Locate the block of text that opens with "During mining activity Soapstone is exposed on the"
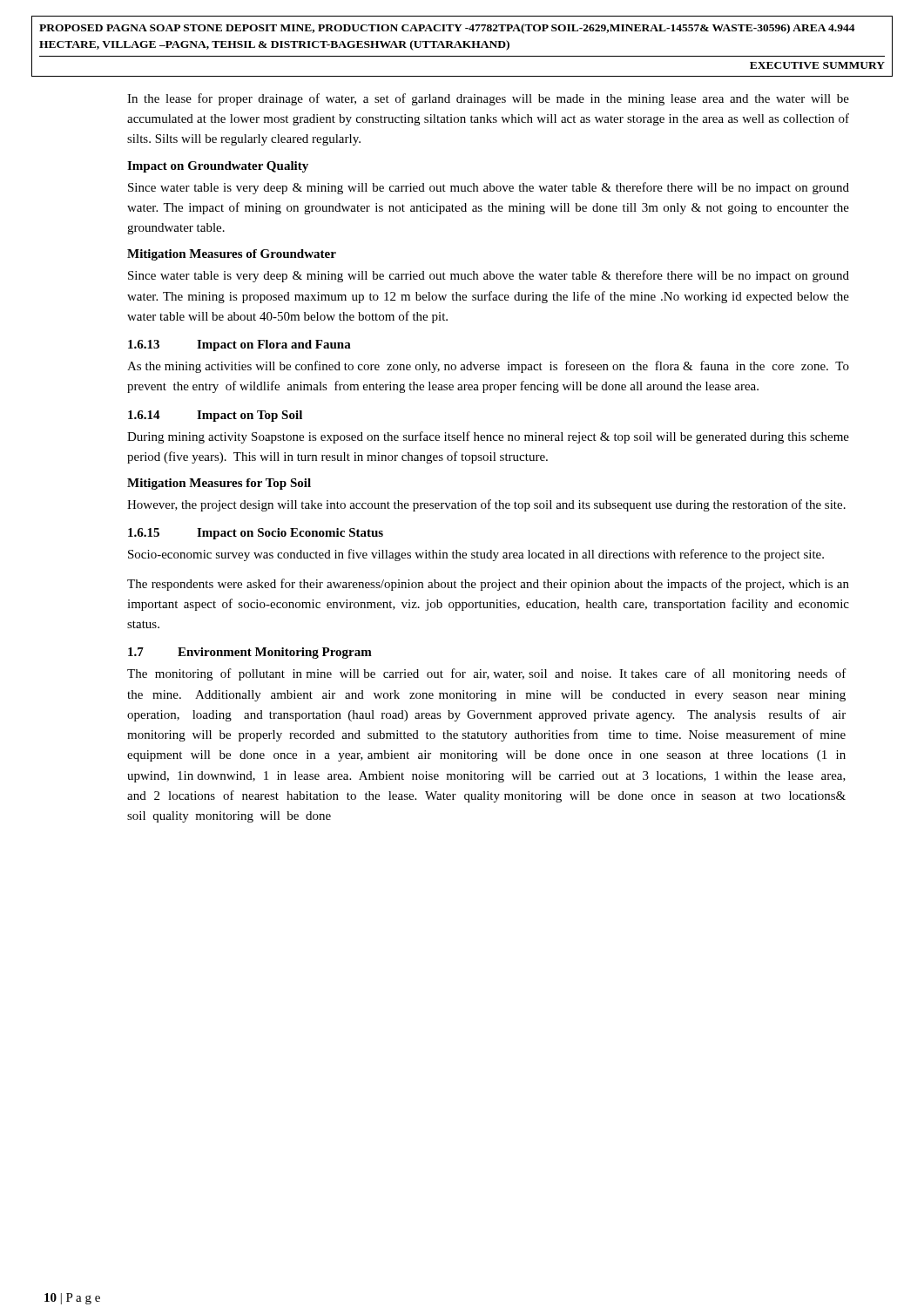924x1307 pixels. pyautogui.click(x=488, y=446)
